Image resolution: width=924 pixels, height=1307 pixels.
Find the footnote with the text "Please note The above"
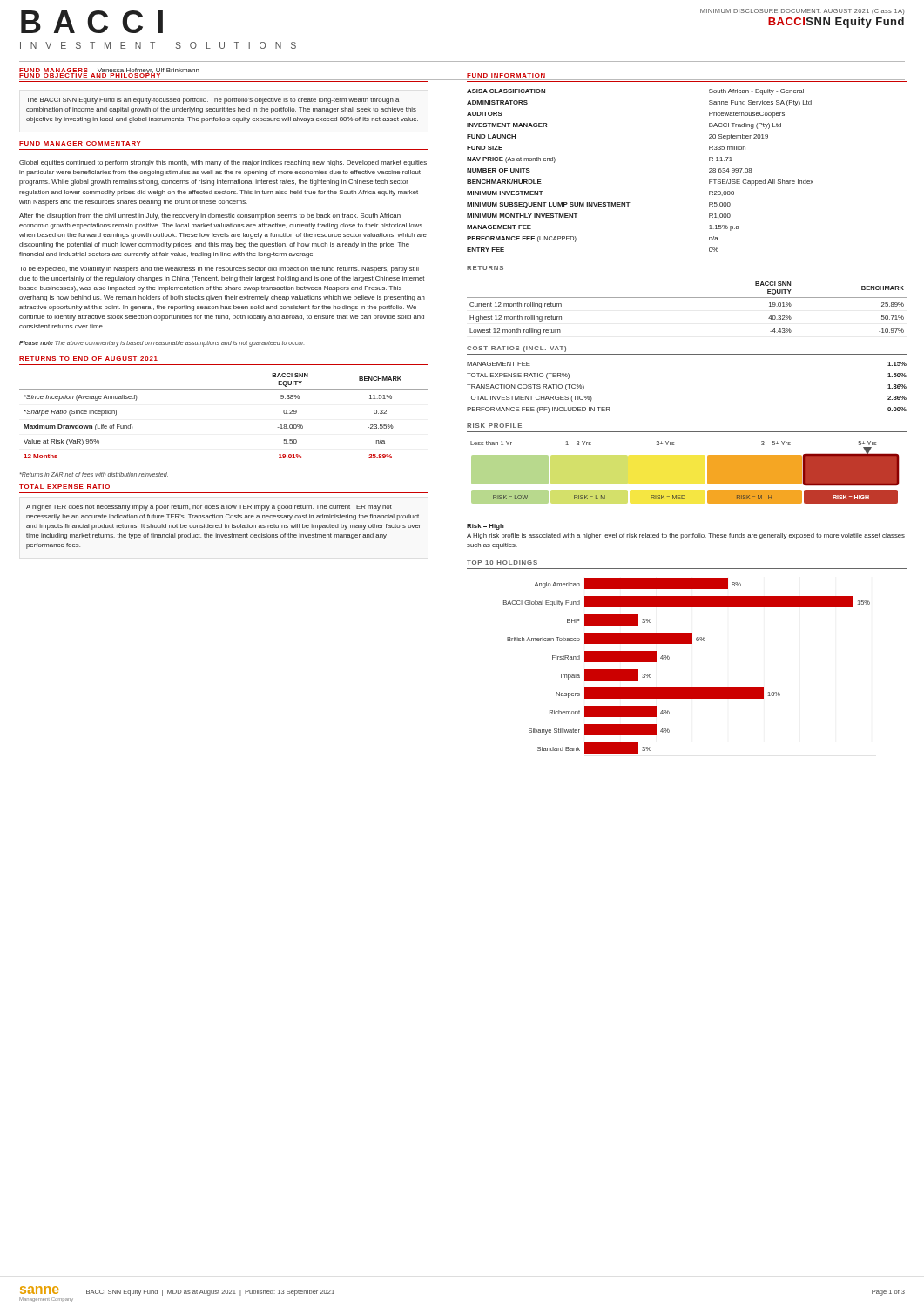coord(224,342)
